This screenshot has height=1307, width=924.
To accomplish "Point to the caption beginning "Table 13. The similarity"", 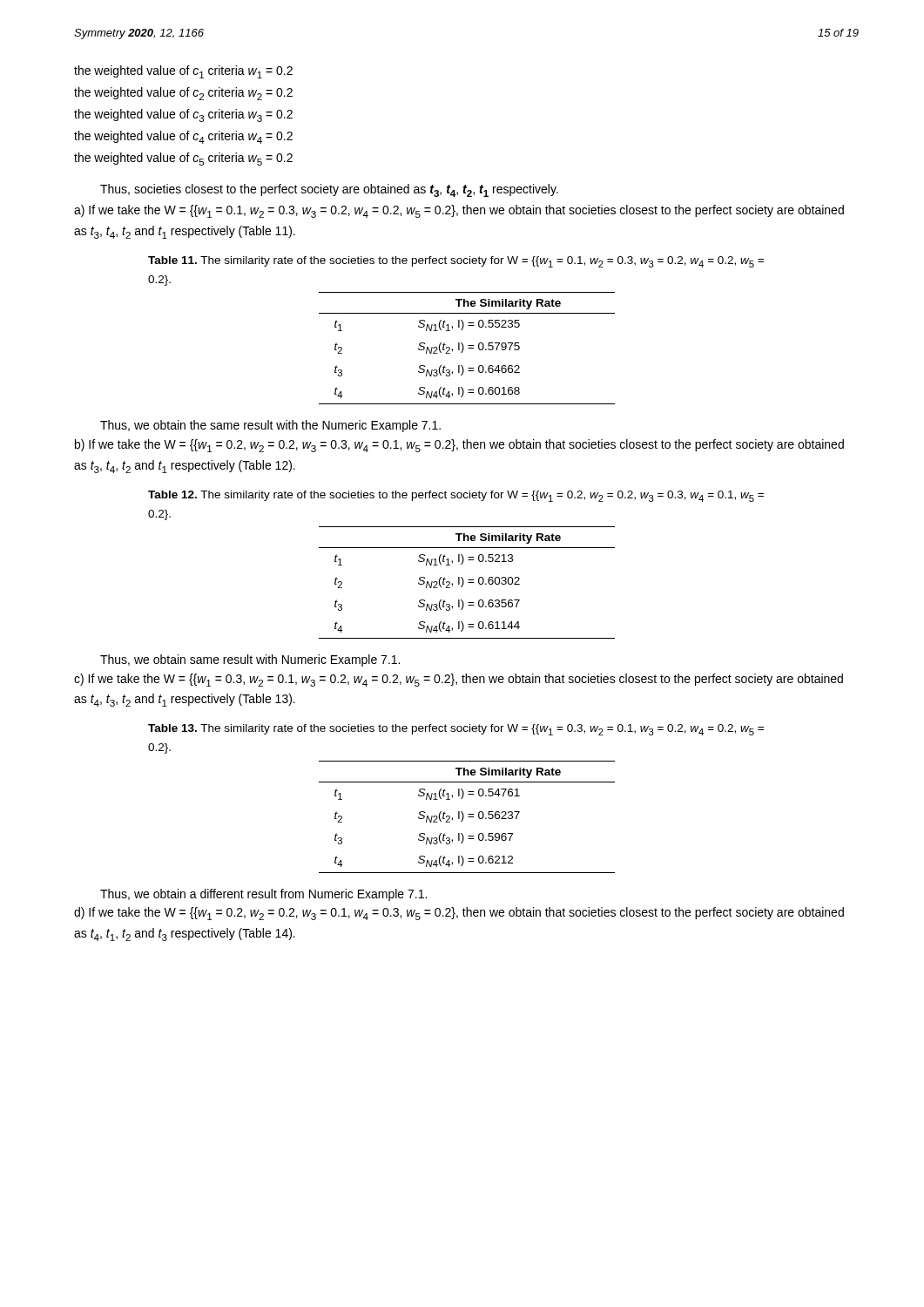I will coord(456,738).
